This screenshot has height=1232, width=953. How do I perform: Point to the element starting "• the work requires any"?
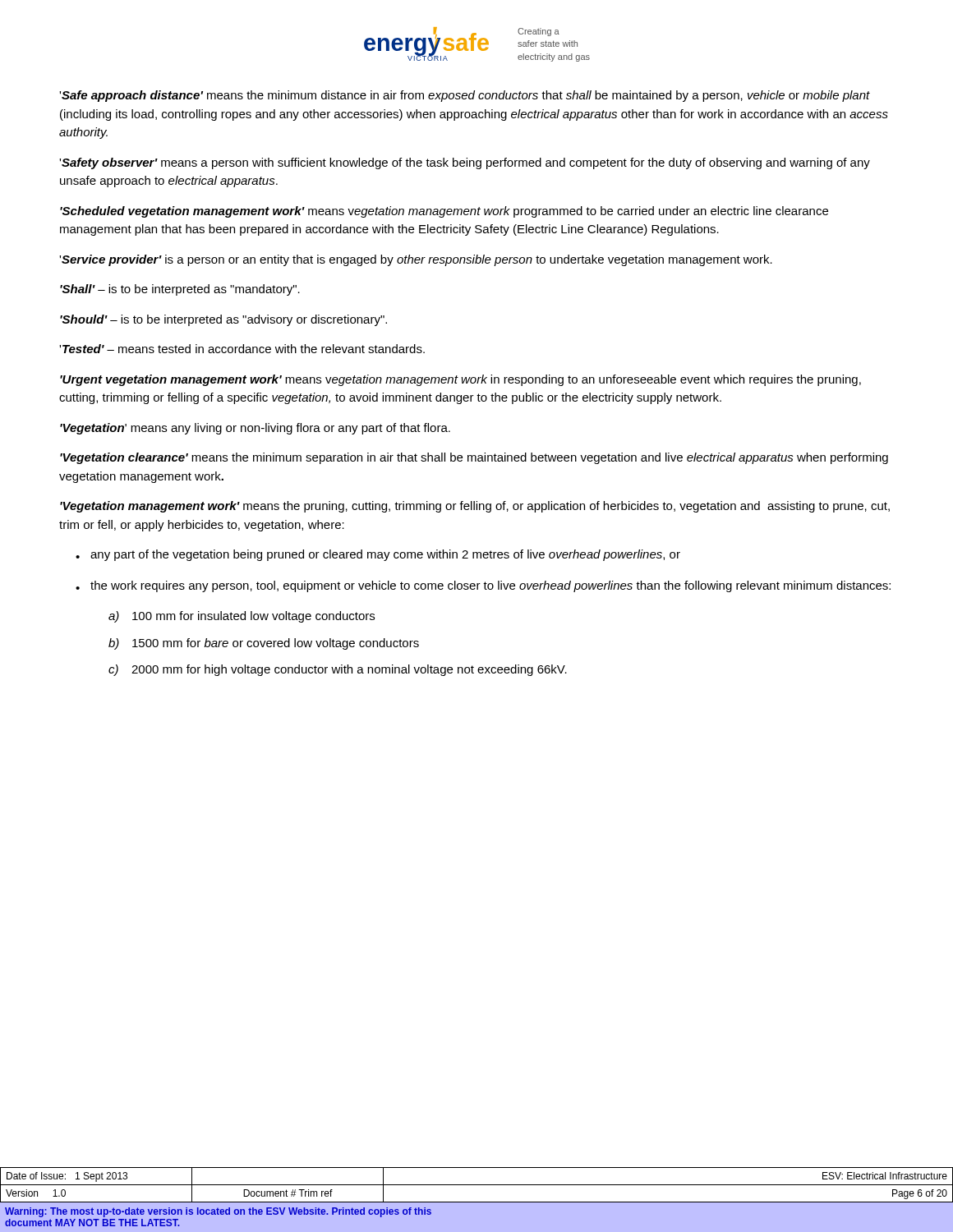(484, 587)
